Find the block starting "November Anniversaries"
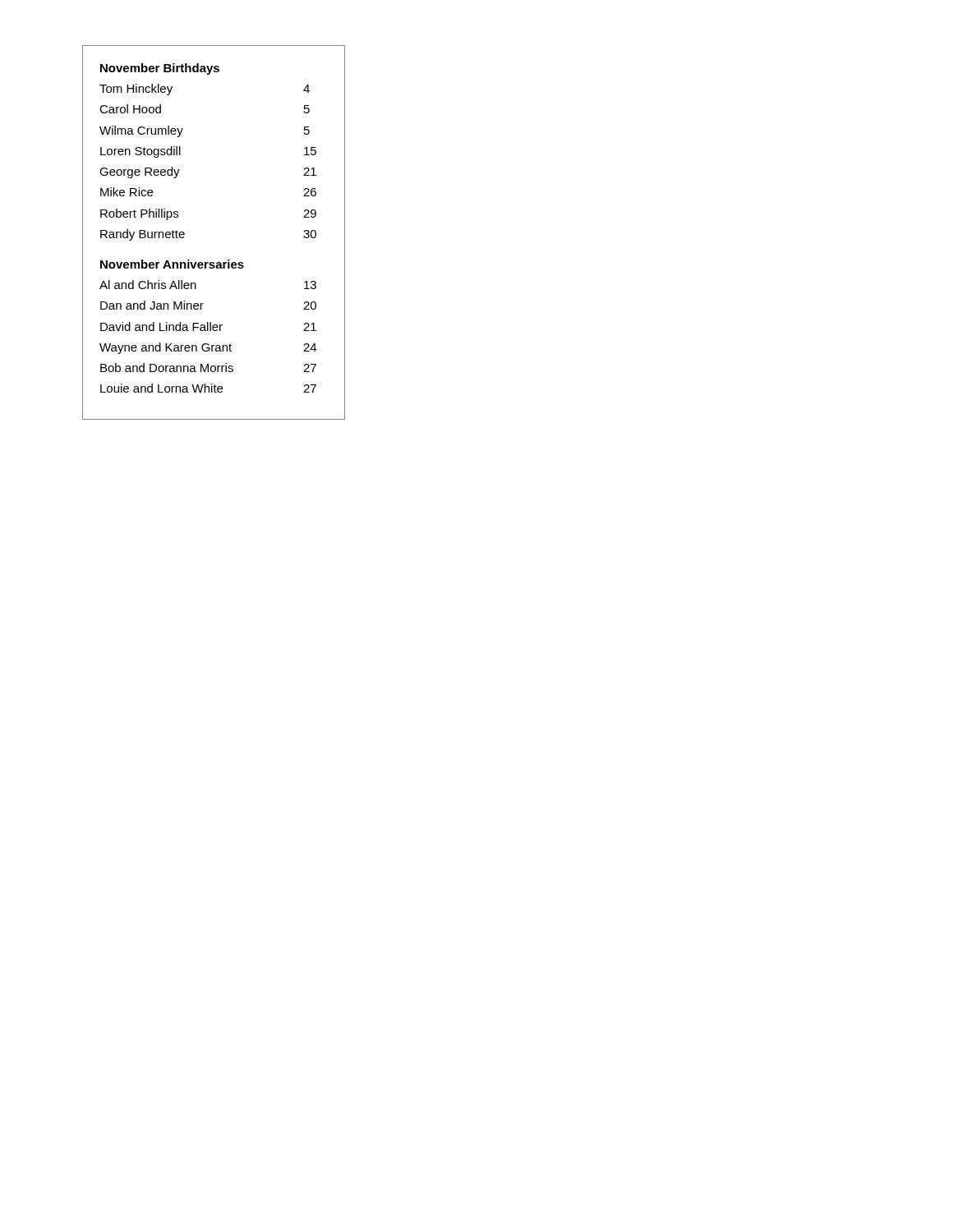 coord(172,264)
